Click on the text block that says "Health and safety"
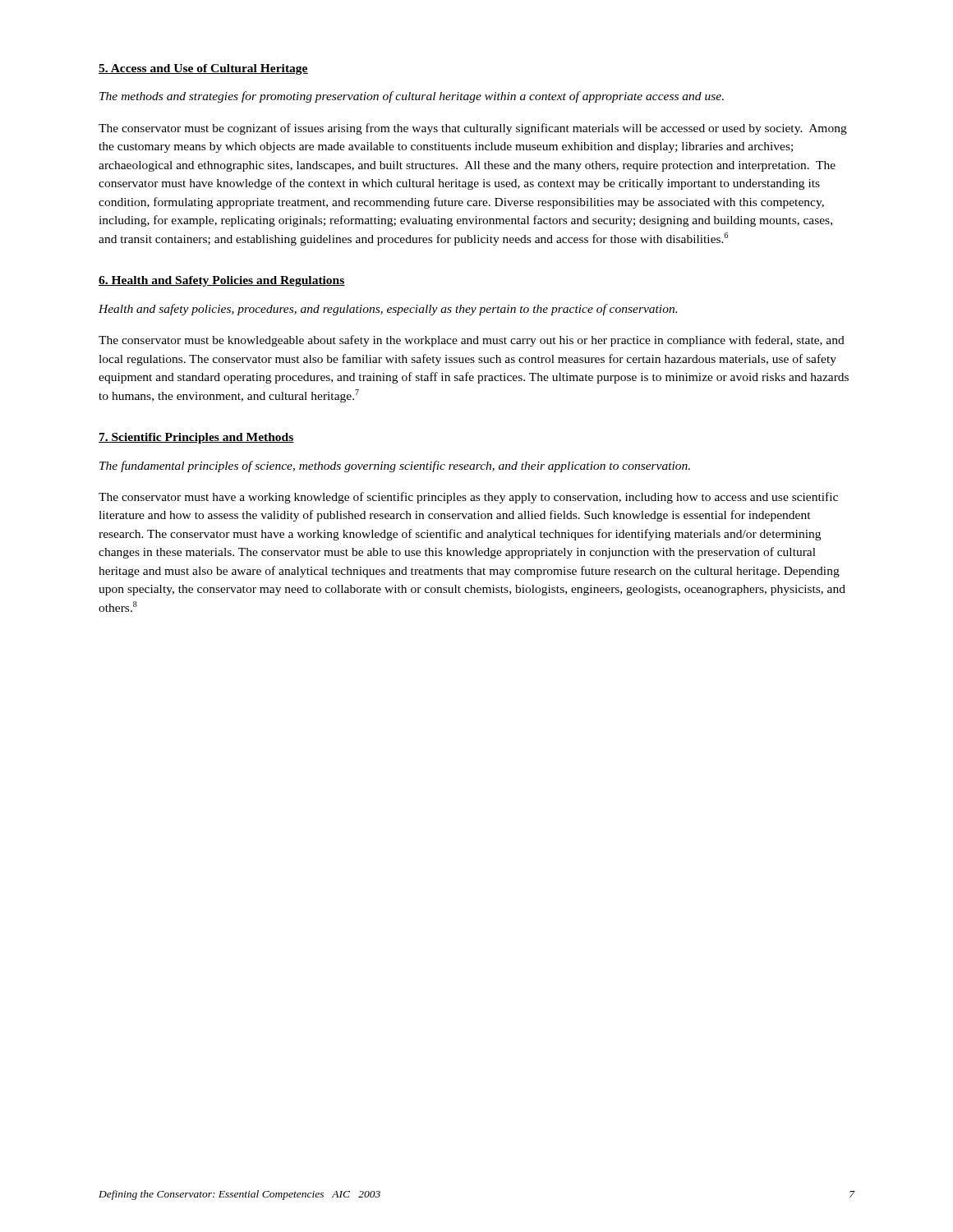 pyautogui.click(x=388, y=308)
